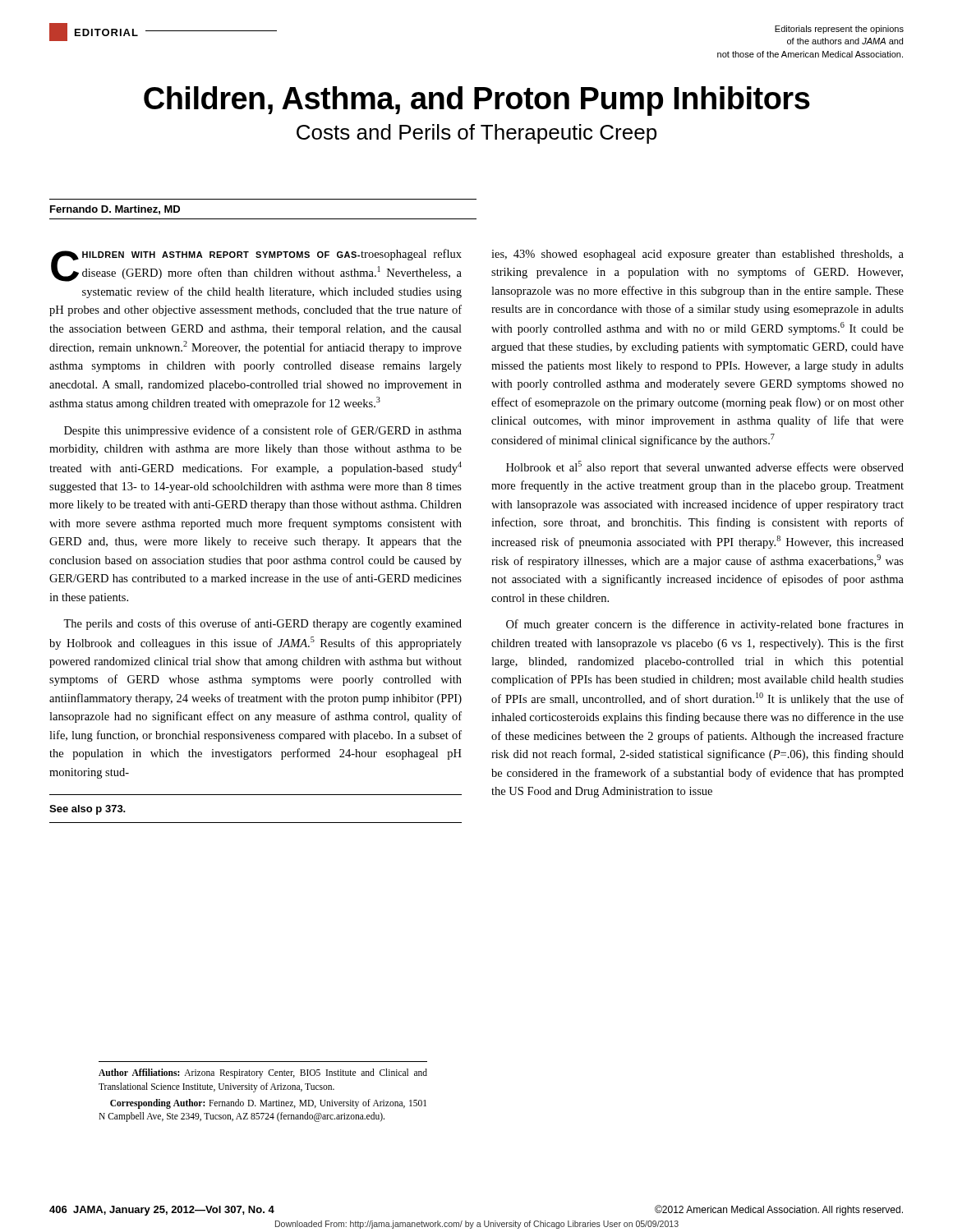Screen dimensions: 1232x953
Task: Click where it says "Fernando D. Martinez, MD"
Action: 263,209
